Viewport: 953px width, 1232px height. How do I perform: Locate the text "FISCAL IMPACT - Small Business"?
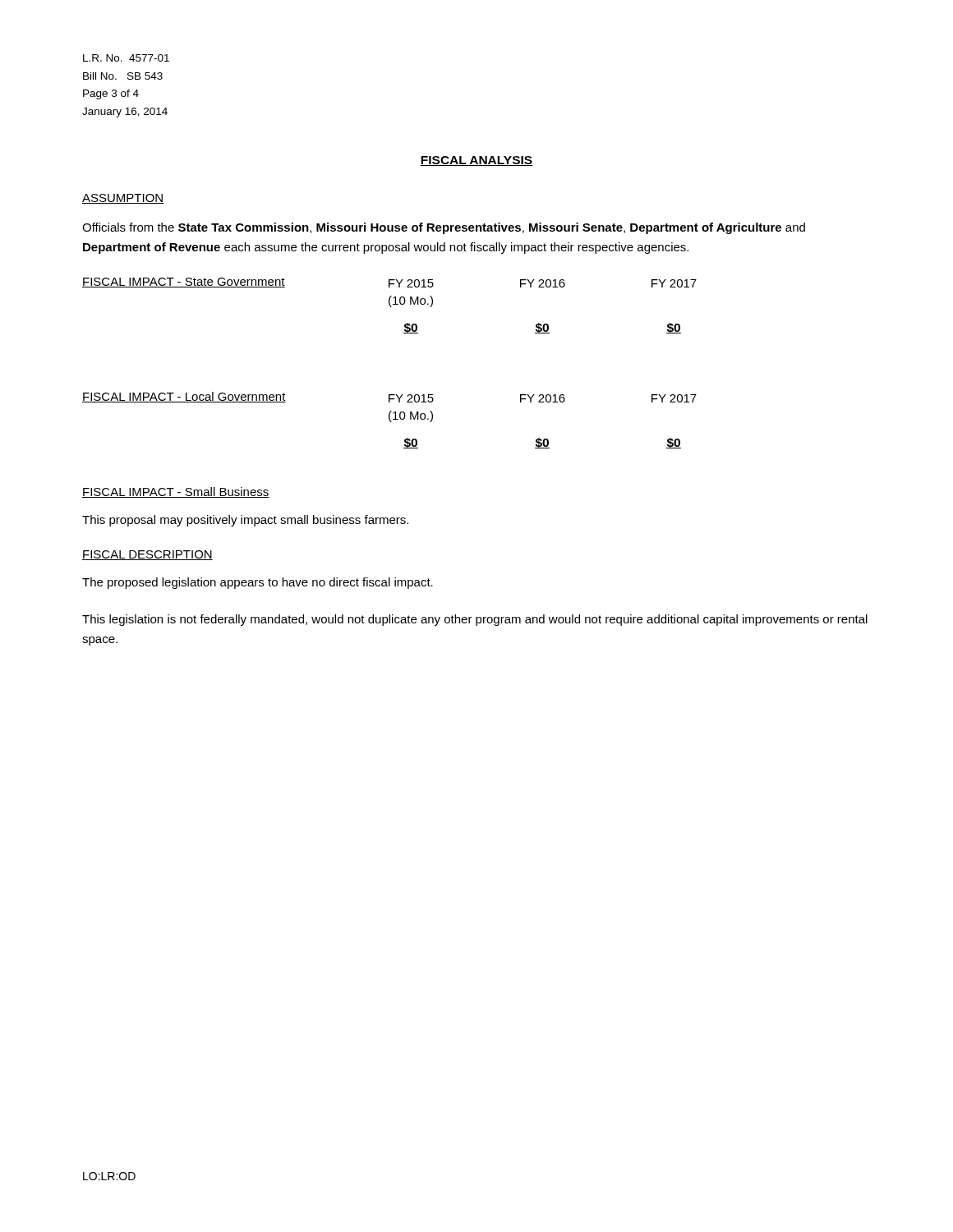point(175,491)
